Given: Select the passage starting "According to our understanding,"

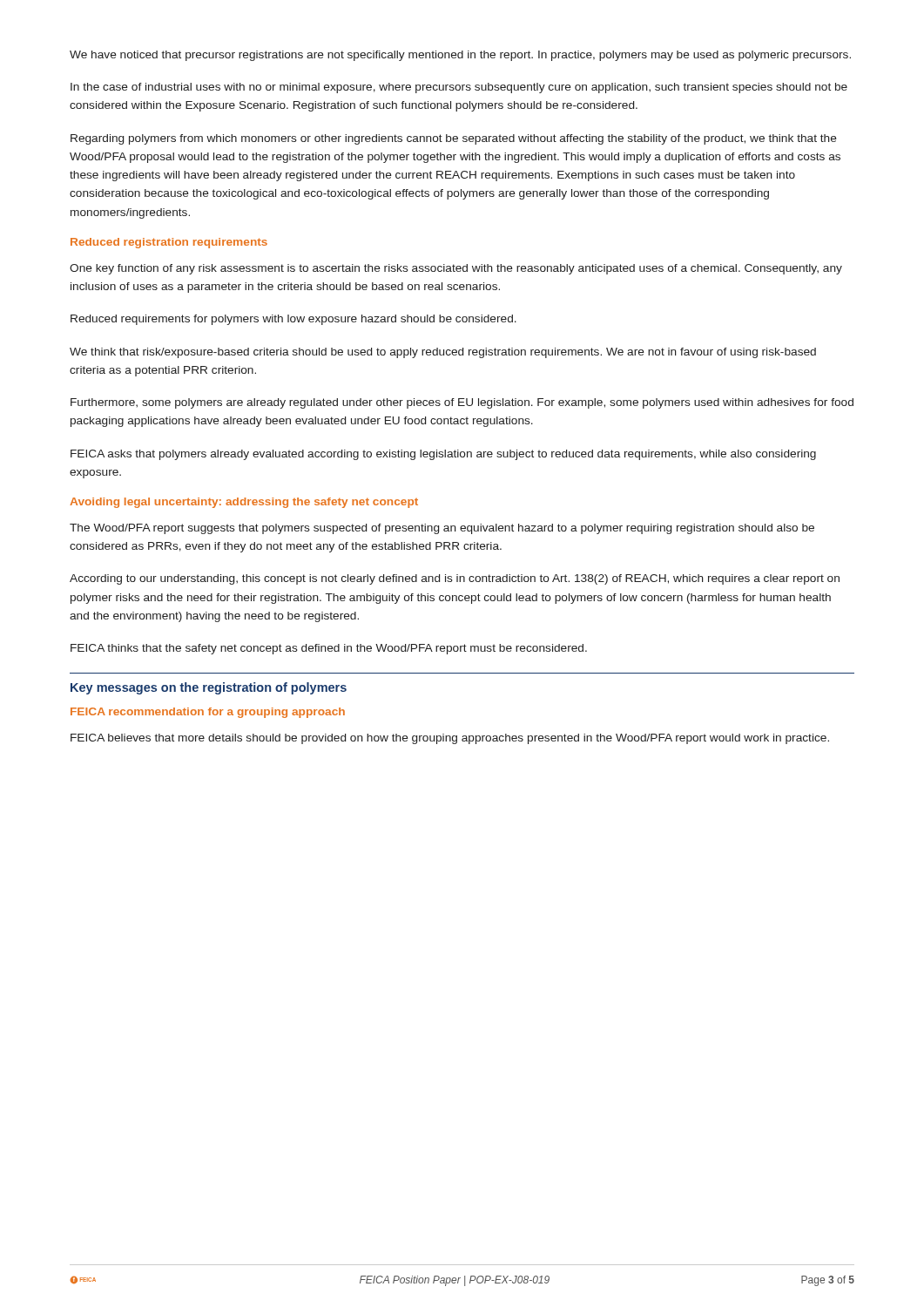Looking at the screenshot, I should click(x=455, y=597).
